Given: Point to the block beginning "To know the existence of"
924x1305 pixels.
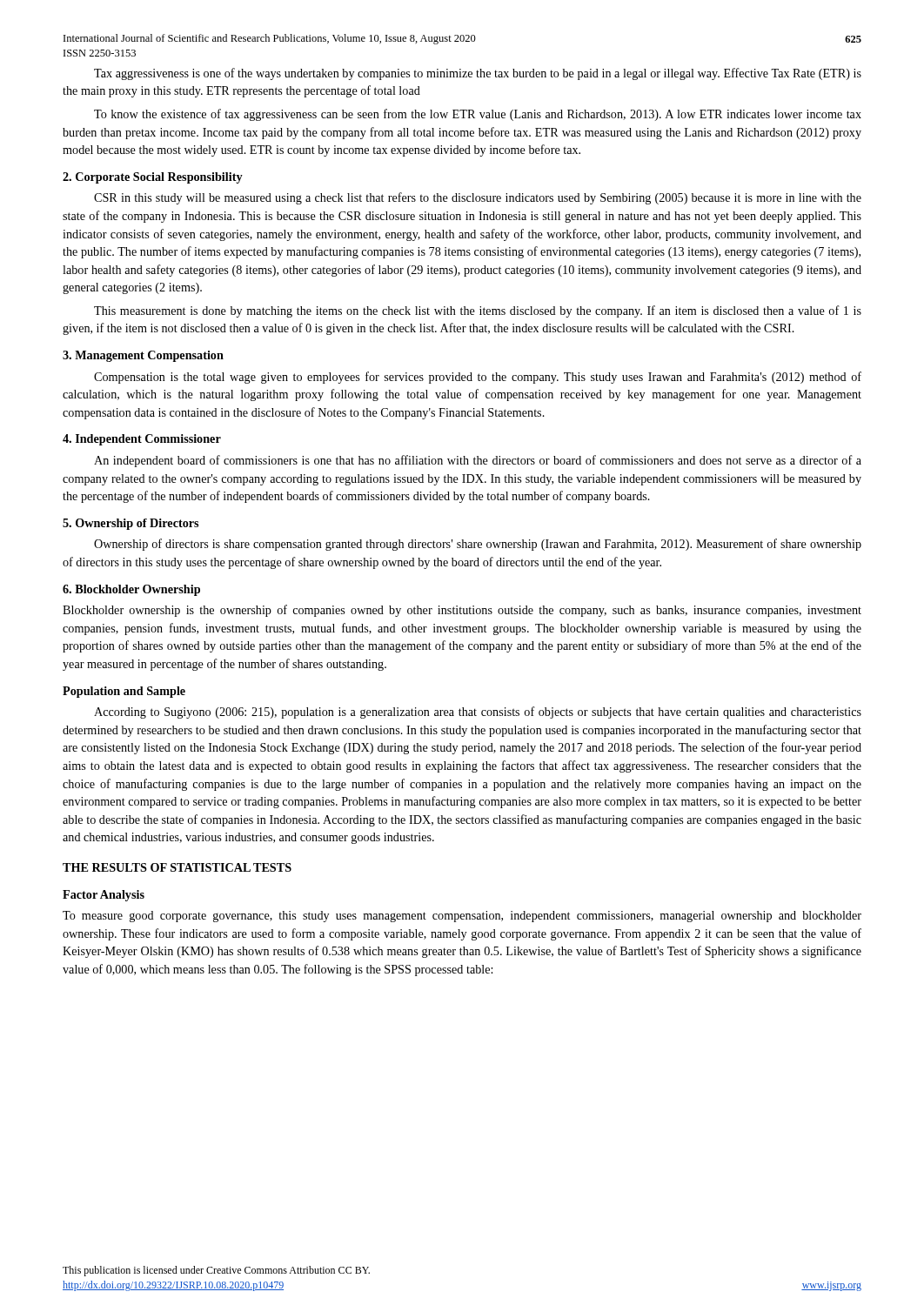Looking at the screenshot, I should point(462,132).
